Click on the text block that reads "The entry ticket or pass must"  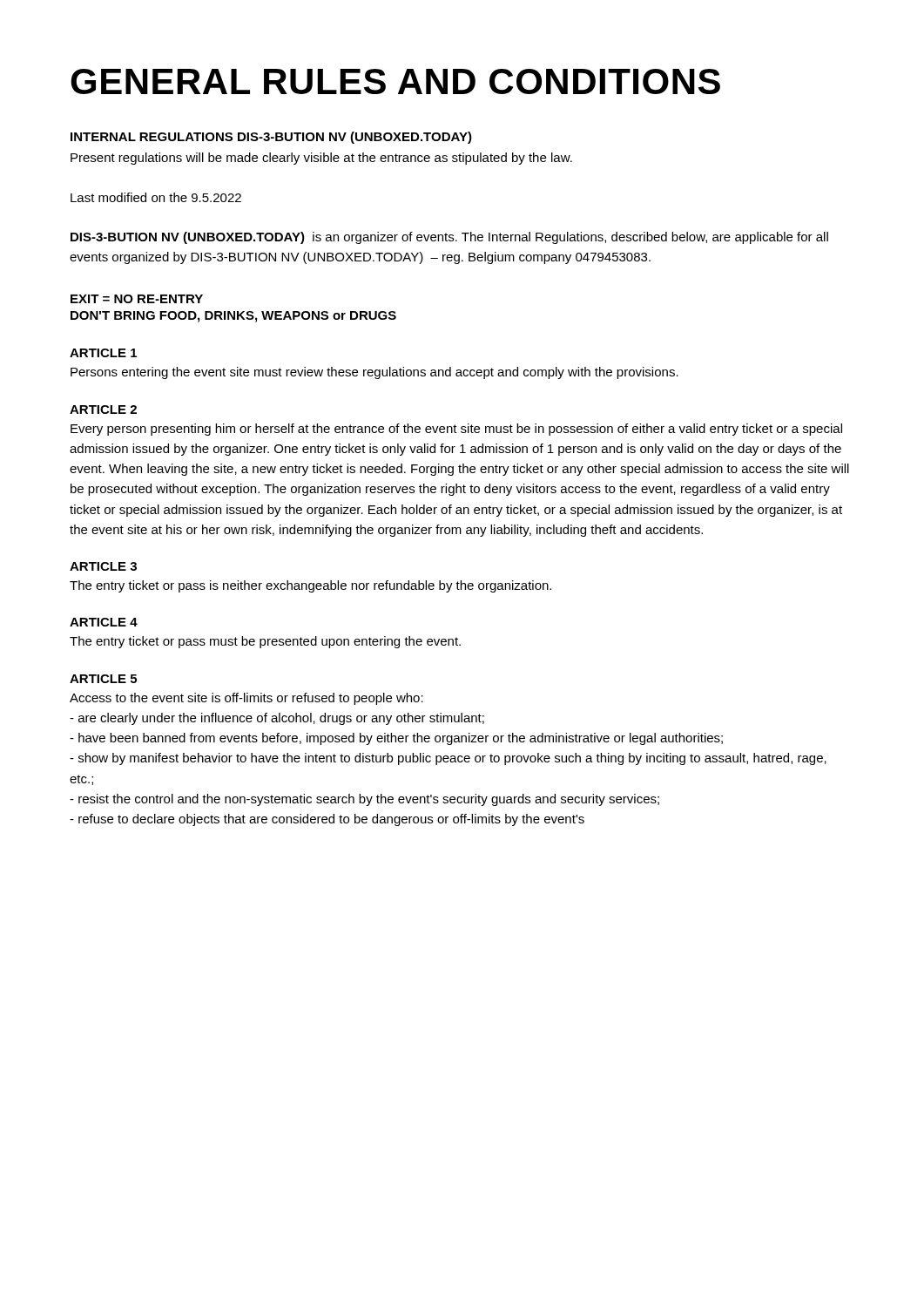pyautogui.click(x=462, y=641)
